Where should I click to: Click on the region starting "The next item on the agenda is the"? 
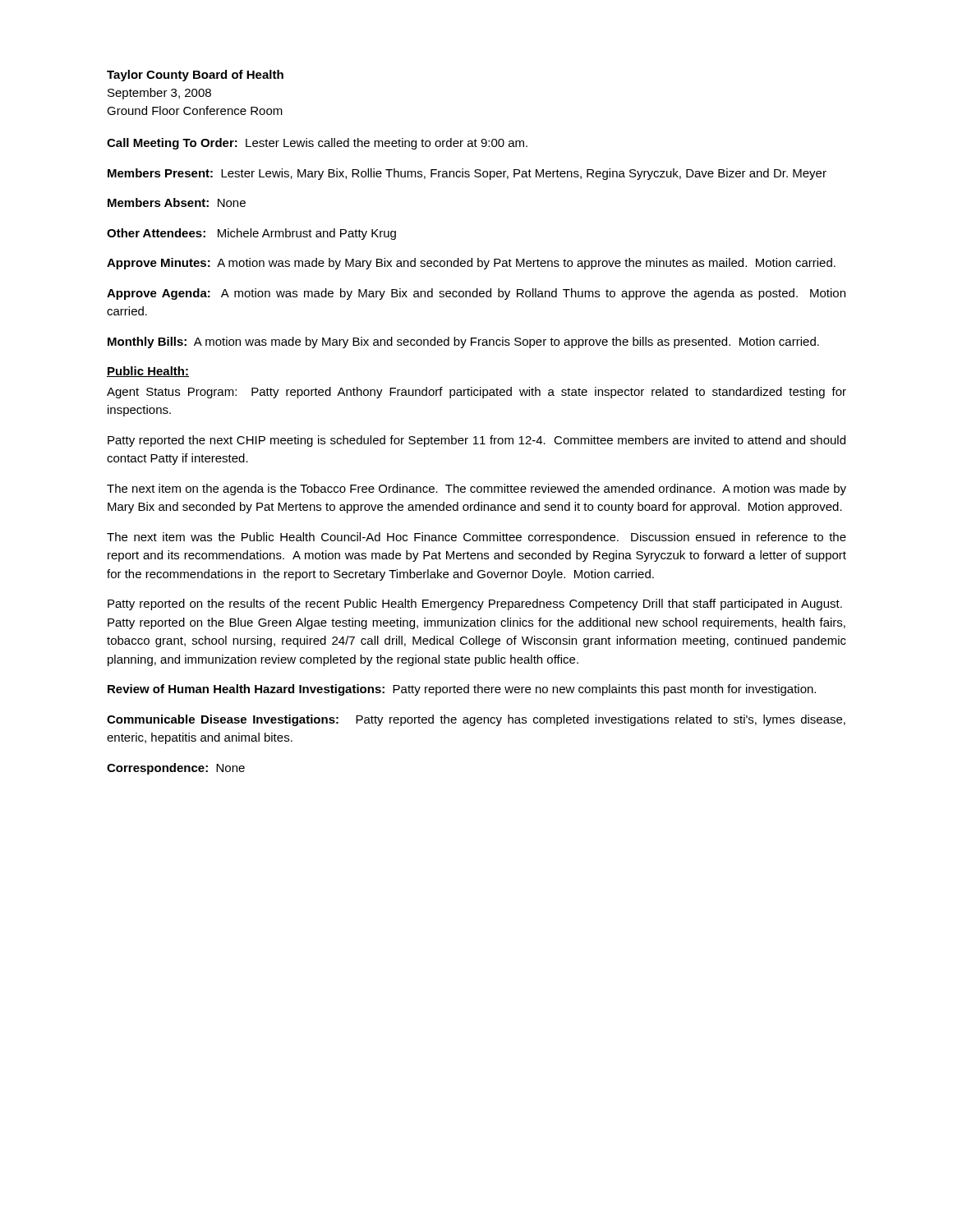(x=476, y=497)
